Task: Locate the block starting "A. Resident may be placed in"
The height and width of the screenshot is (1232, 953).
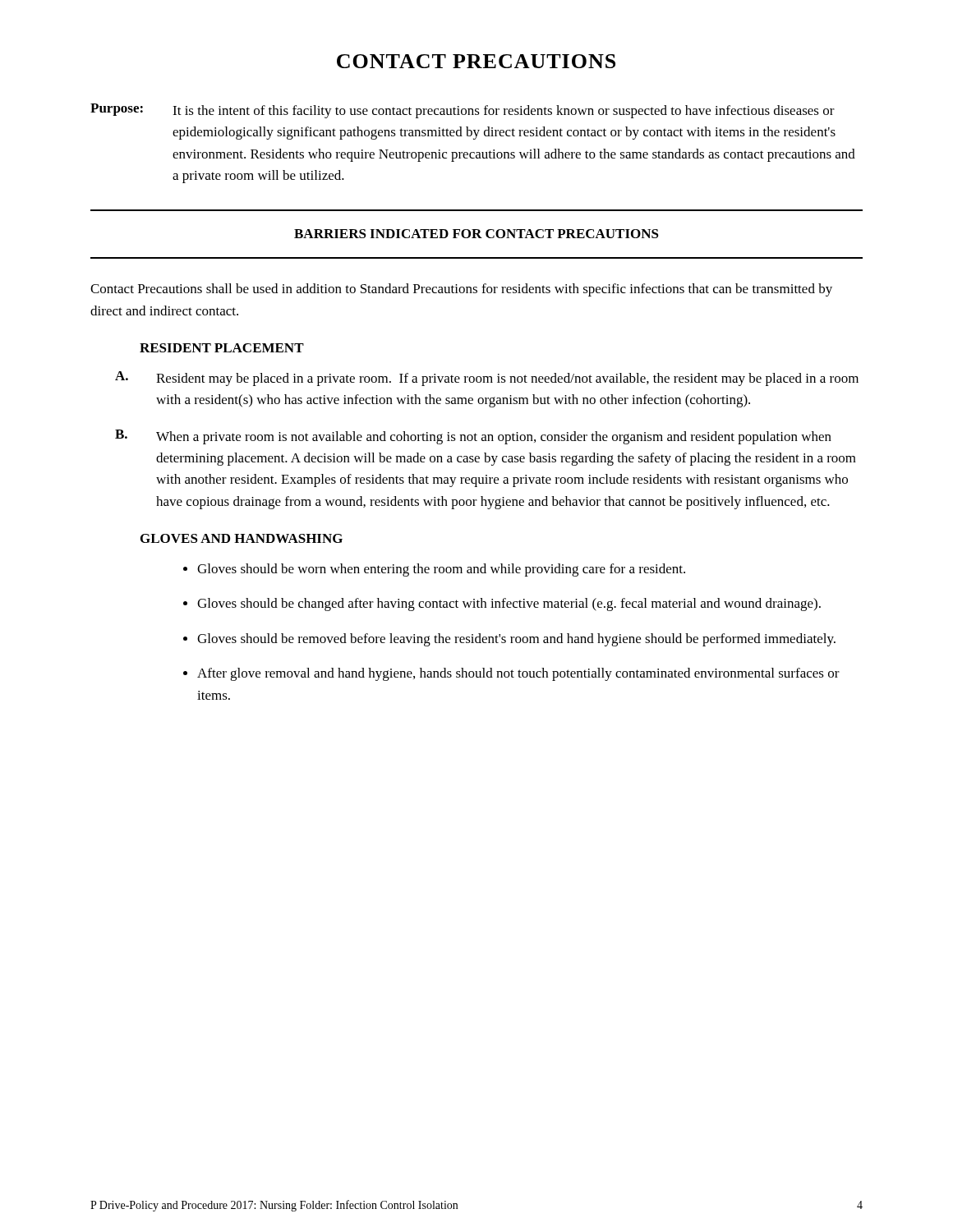Action: coord(489,390)
